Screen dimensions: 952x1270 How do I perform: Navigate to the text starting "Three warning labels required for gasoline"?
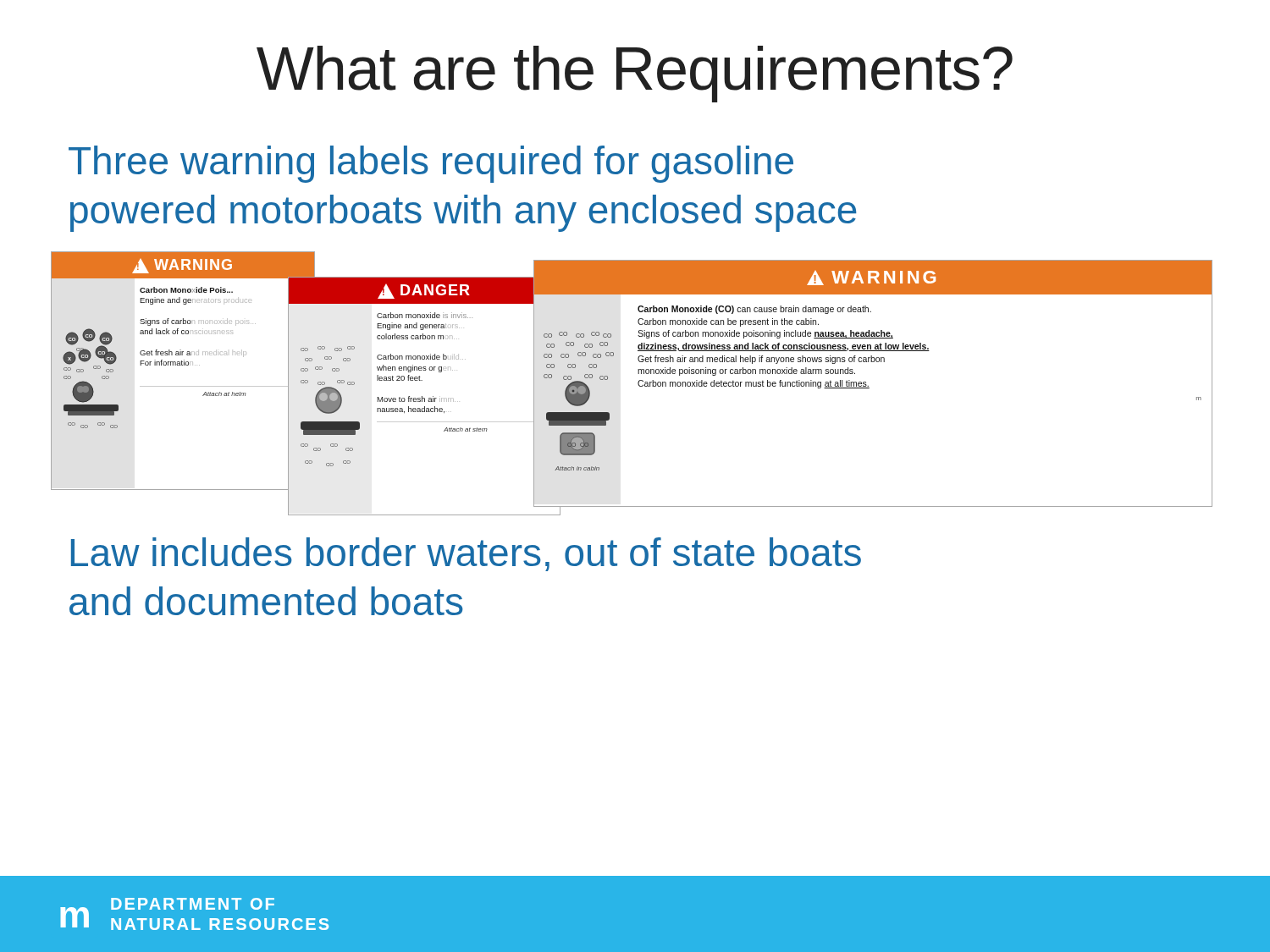[463, 185]
